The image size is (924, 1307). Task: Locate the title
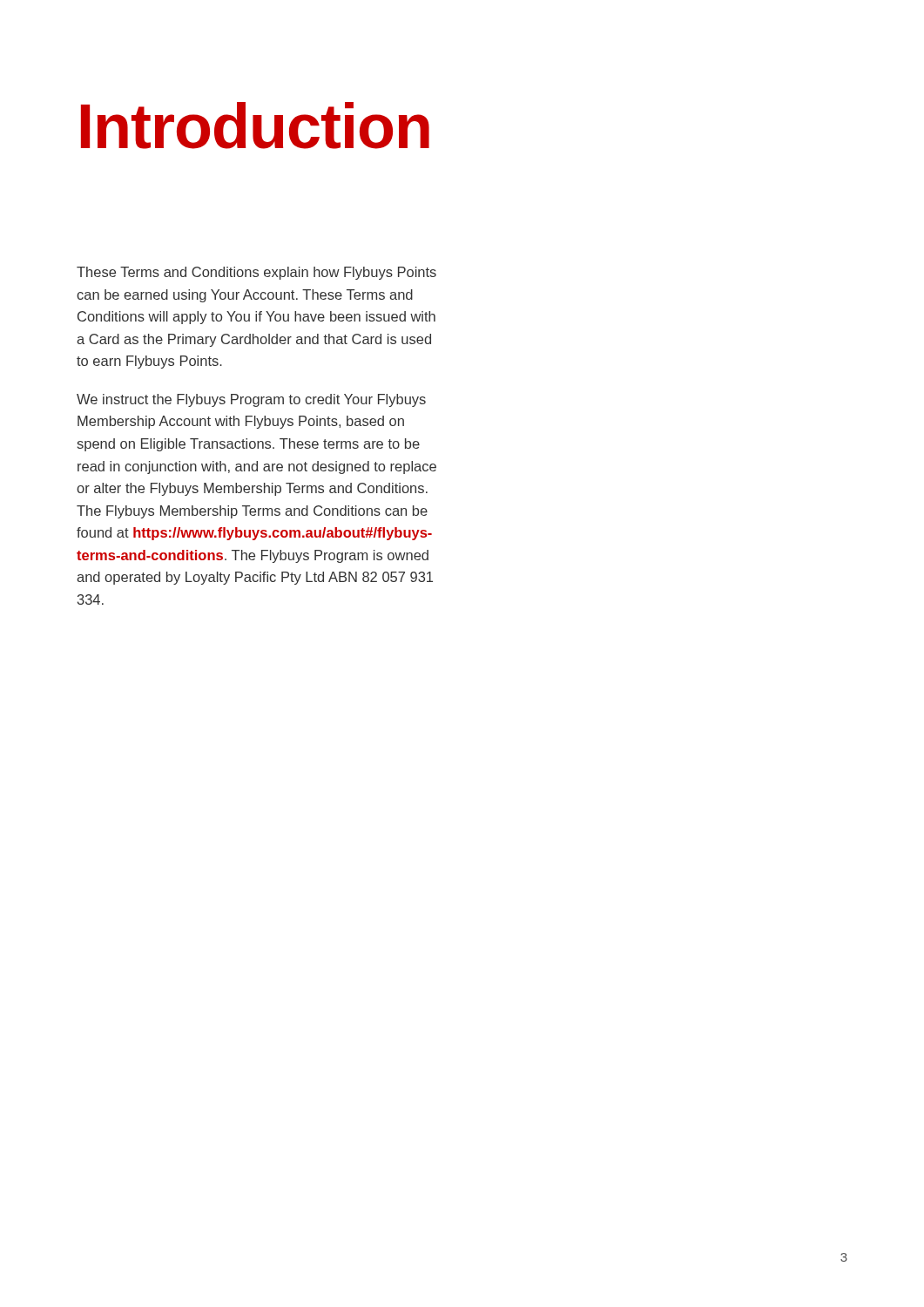254,127
